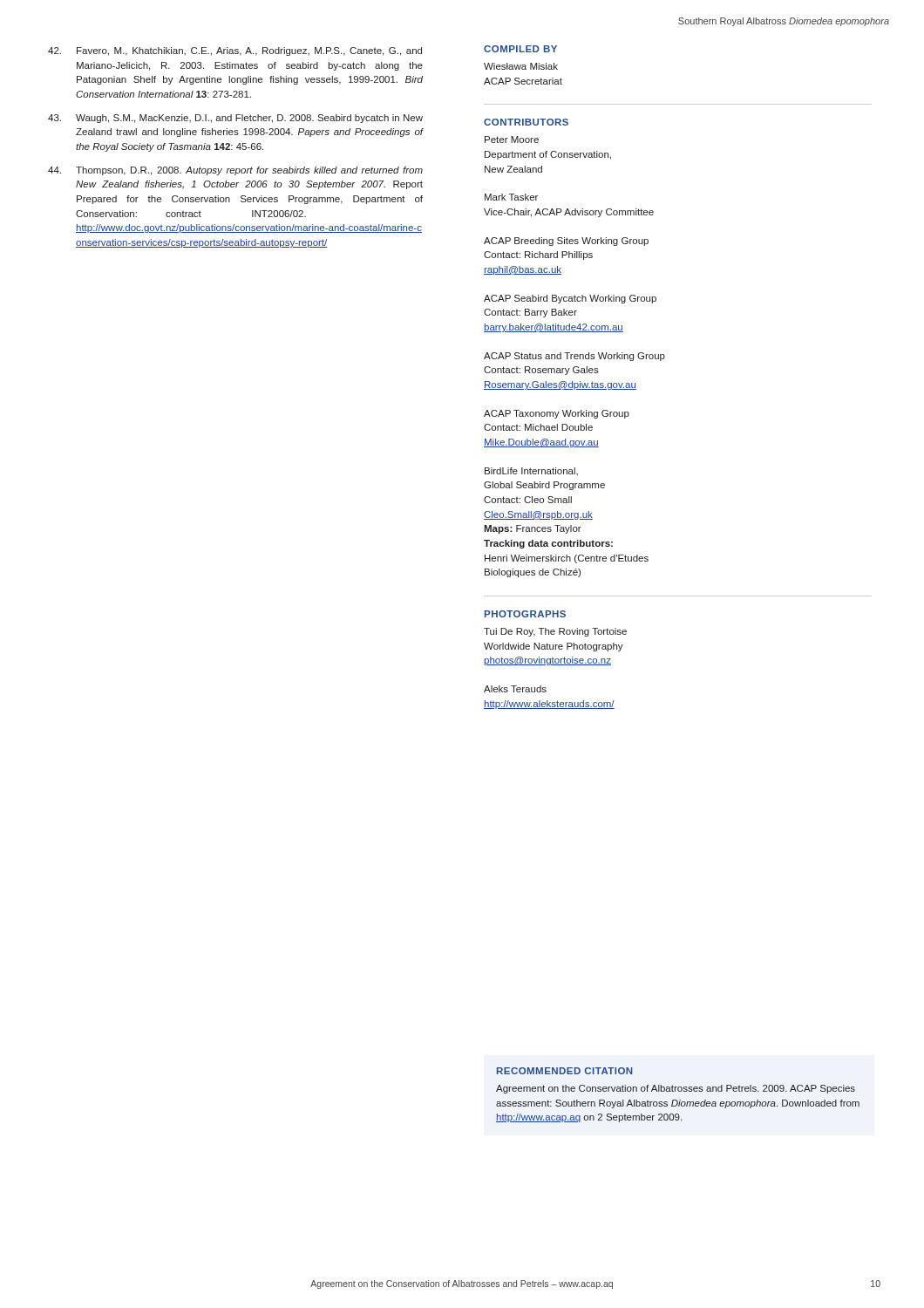Locate the block of text that opens with "ACAP Status and"
The width and height of the screenshot is (924, 1308).
pos(574,370)
